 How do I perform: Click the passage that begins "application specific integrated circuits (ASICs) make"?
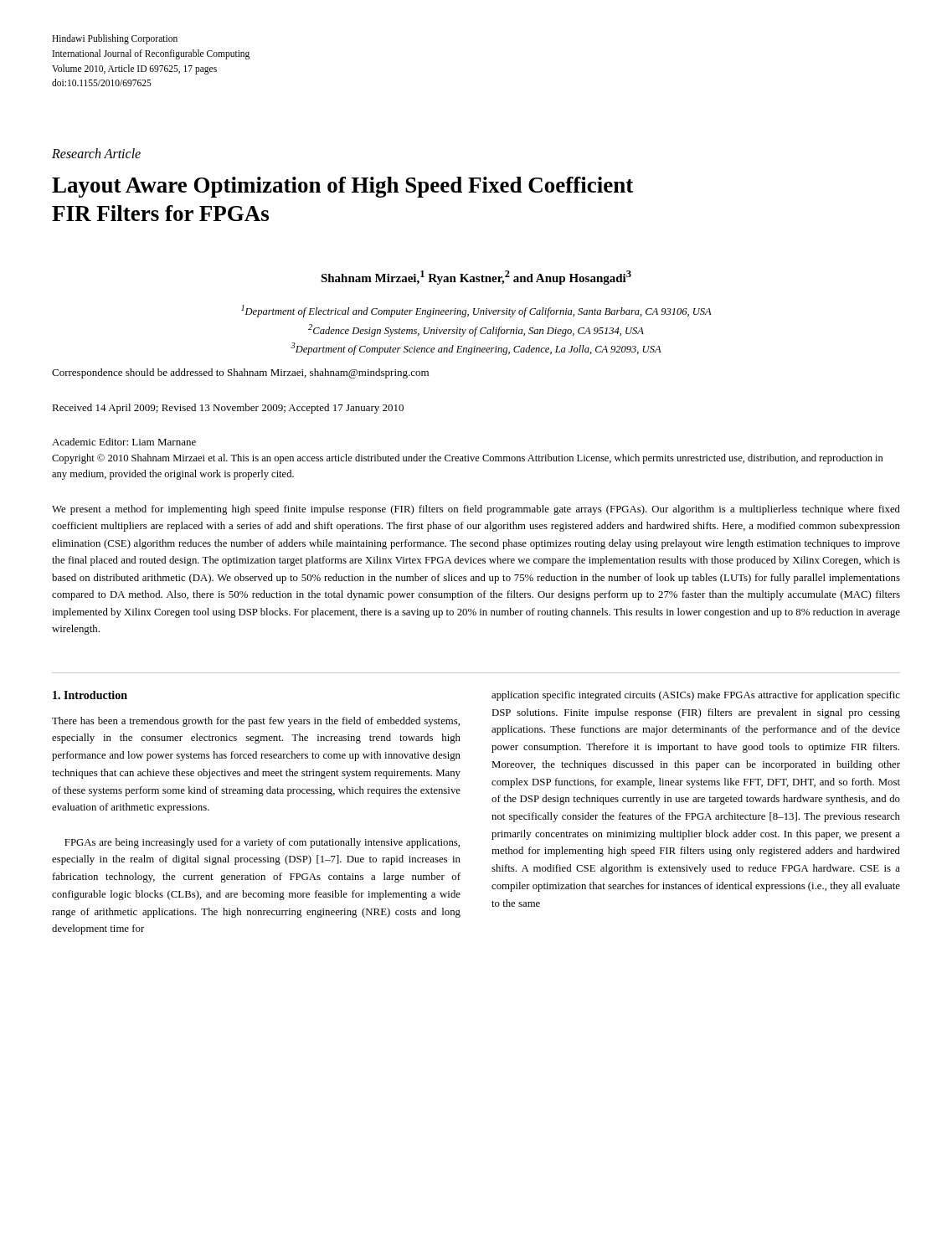click(696, 799)
